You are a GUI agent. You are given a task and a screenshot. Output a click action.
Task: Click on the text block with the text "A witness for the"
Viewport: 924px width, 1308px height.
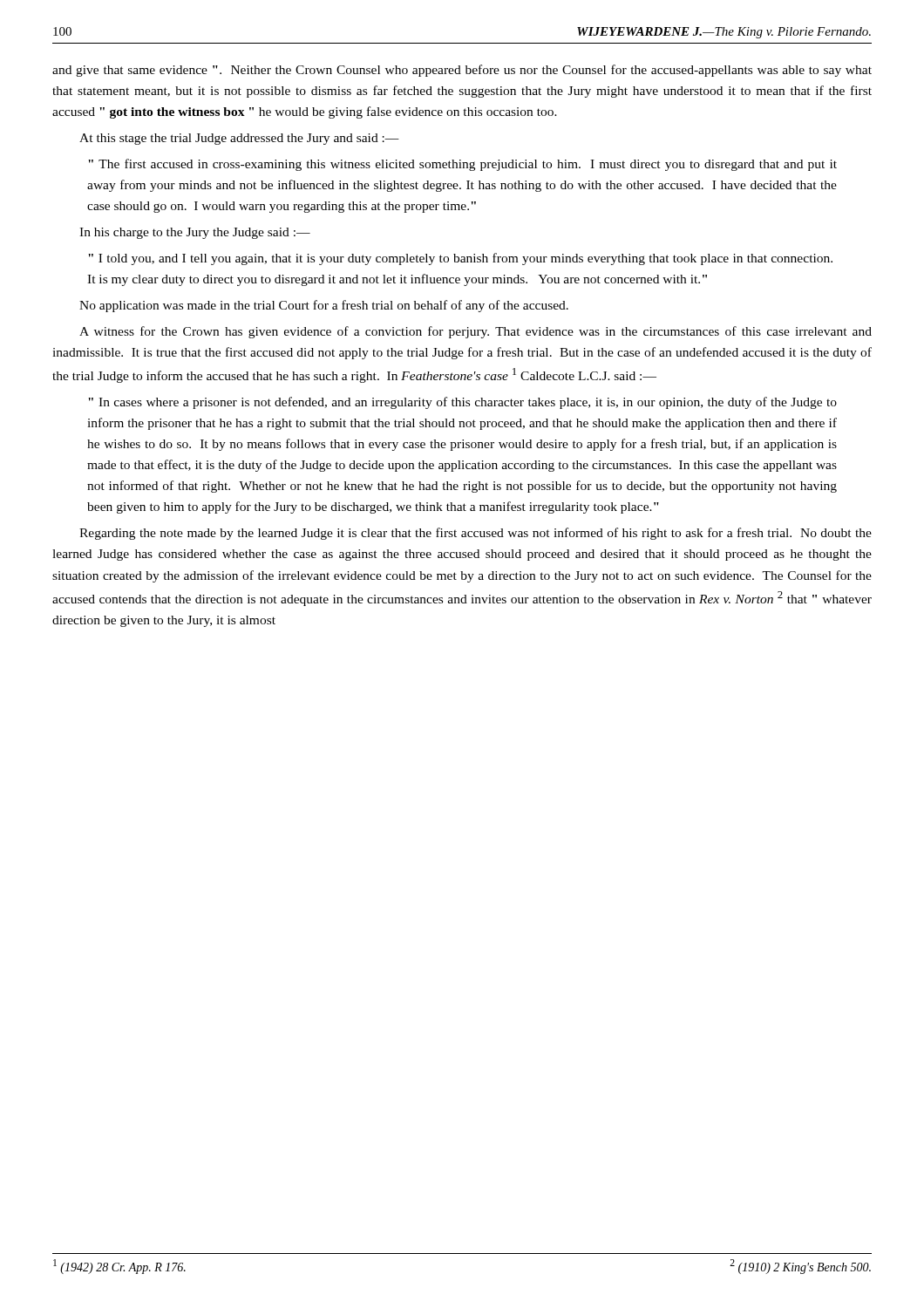(x=462, y=354)
